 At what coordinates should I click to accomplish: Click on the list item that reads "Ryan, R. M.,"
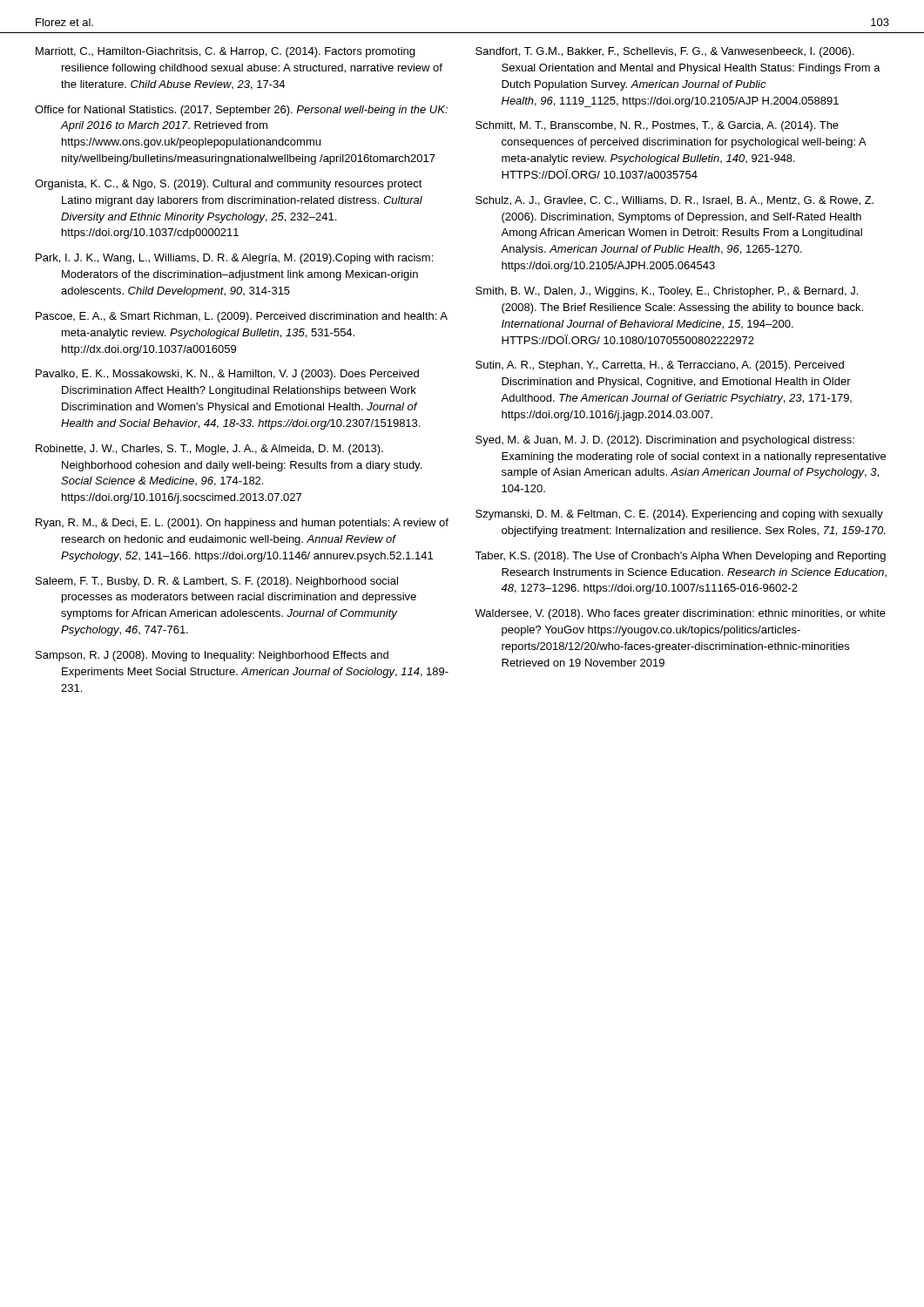click(242, 539)
